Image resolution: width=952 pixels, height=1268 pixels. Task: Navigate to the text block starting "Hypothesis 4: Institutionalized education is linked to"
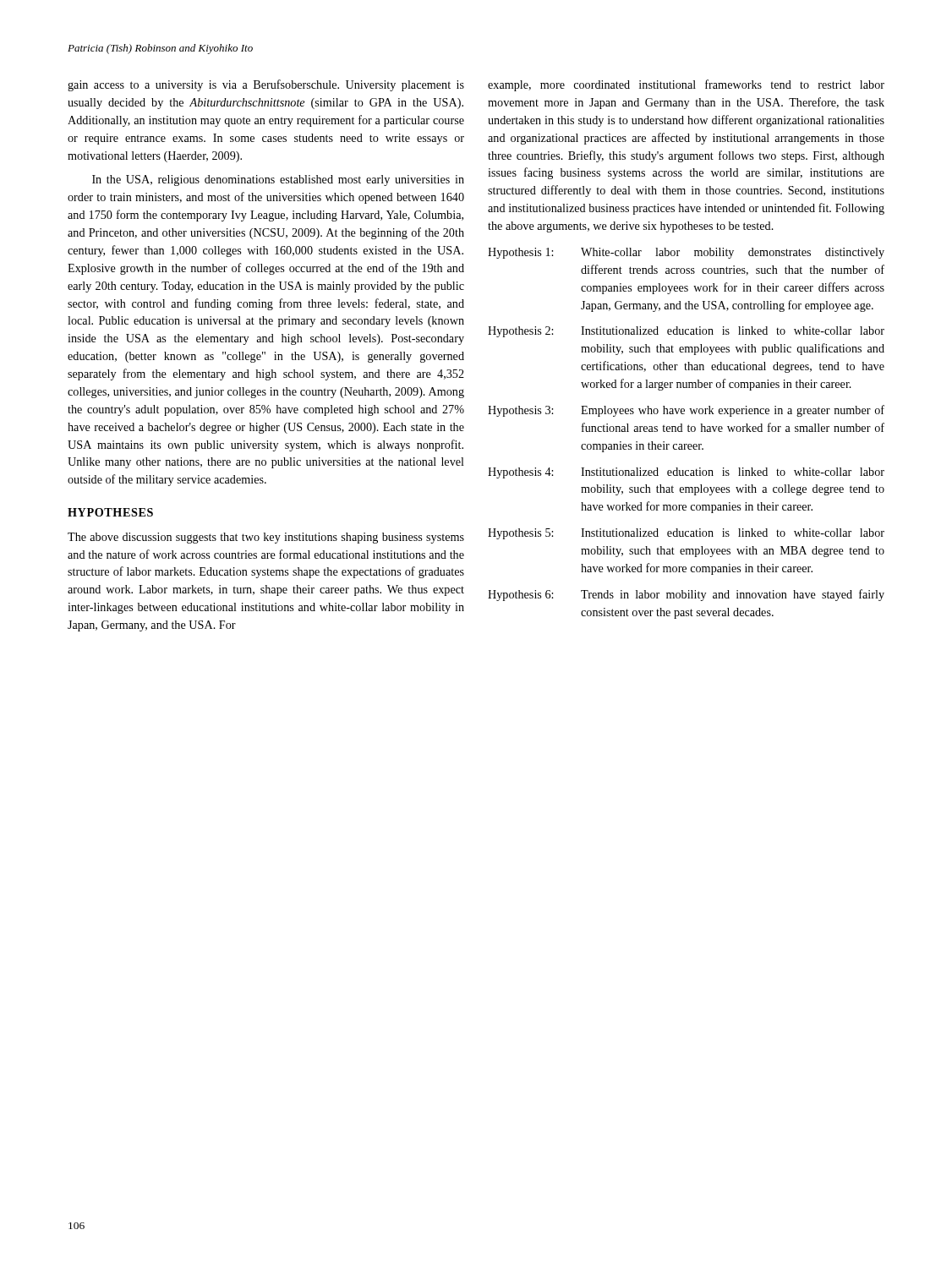(686, 489)
